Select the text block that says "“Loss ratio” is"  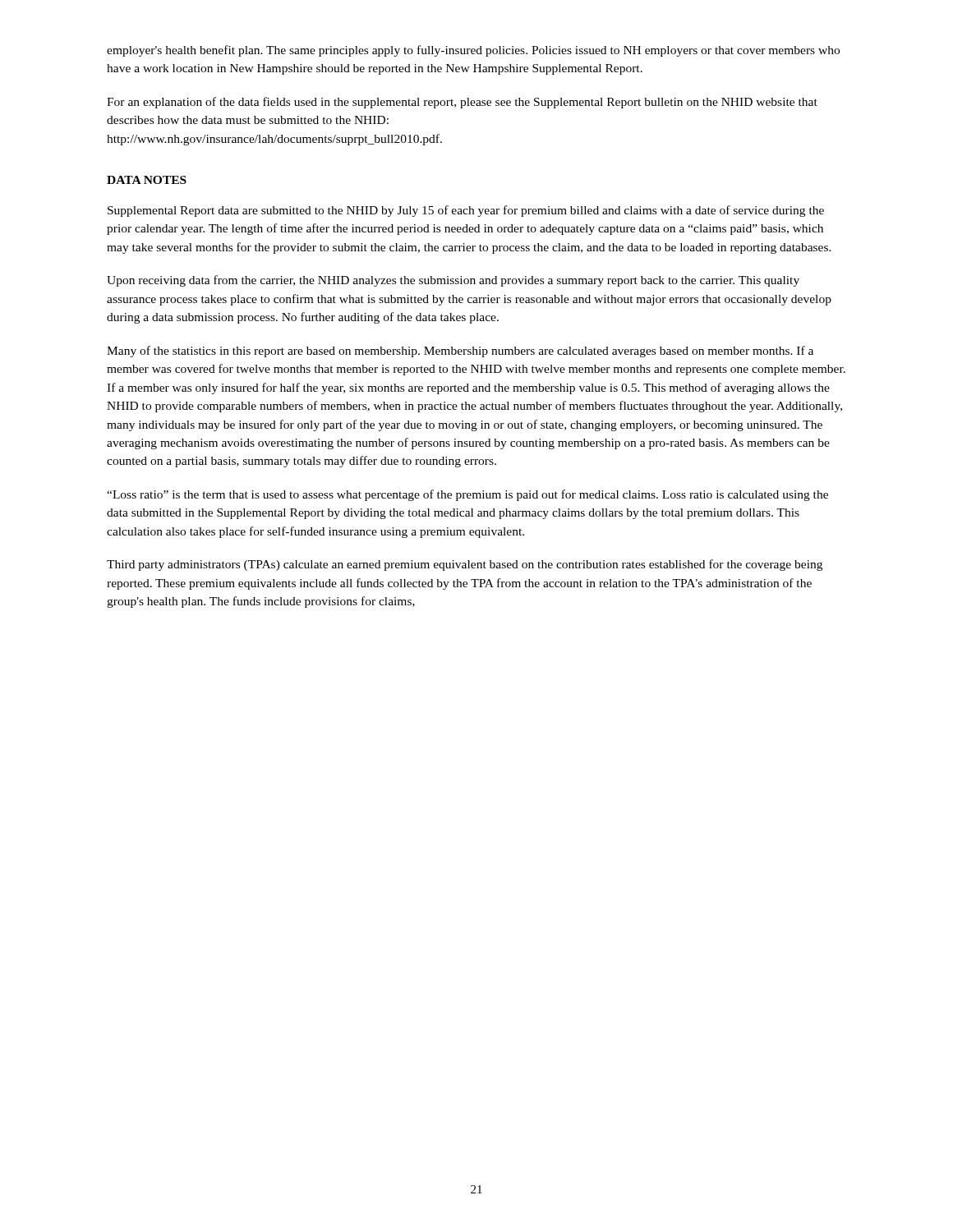tap(468, 512)
